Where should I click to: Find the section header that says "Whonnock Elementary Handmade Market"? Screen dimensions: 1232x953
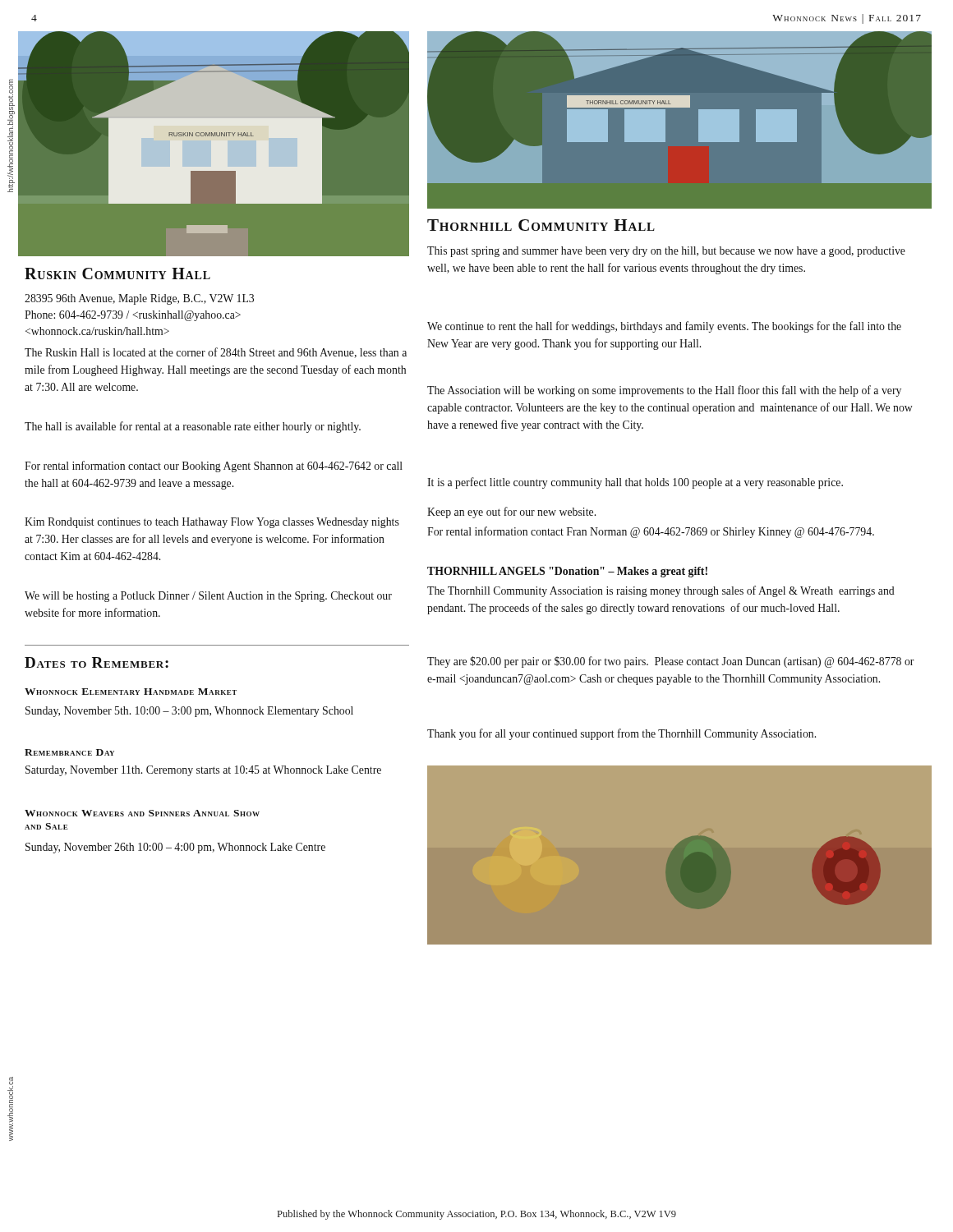point(131,691)
